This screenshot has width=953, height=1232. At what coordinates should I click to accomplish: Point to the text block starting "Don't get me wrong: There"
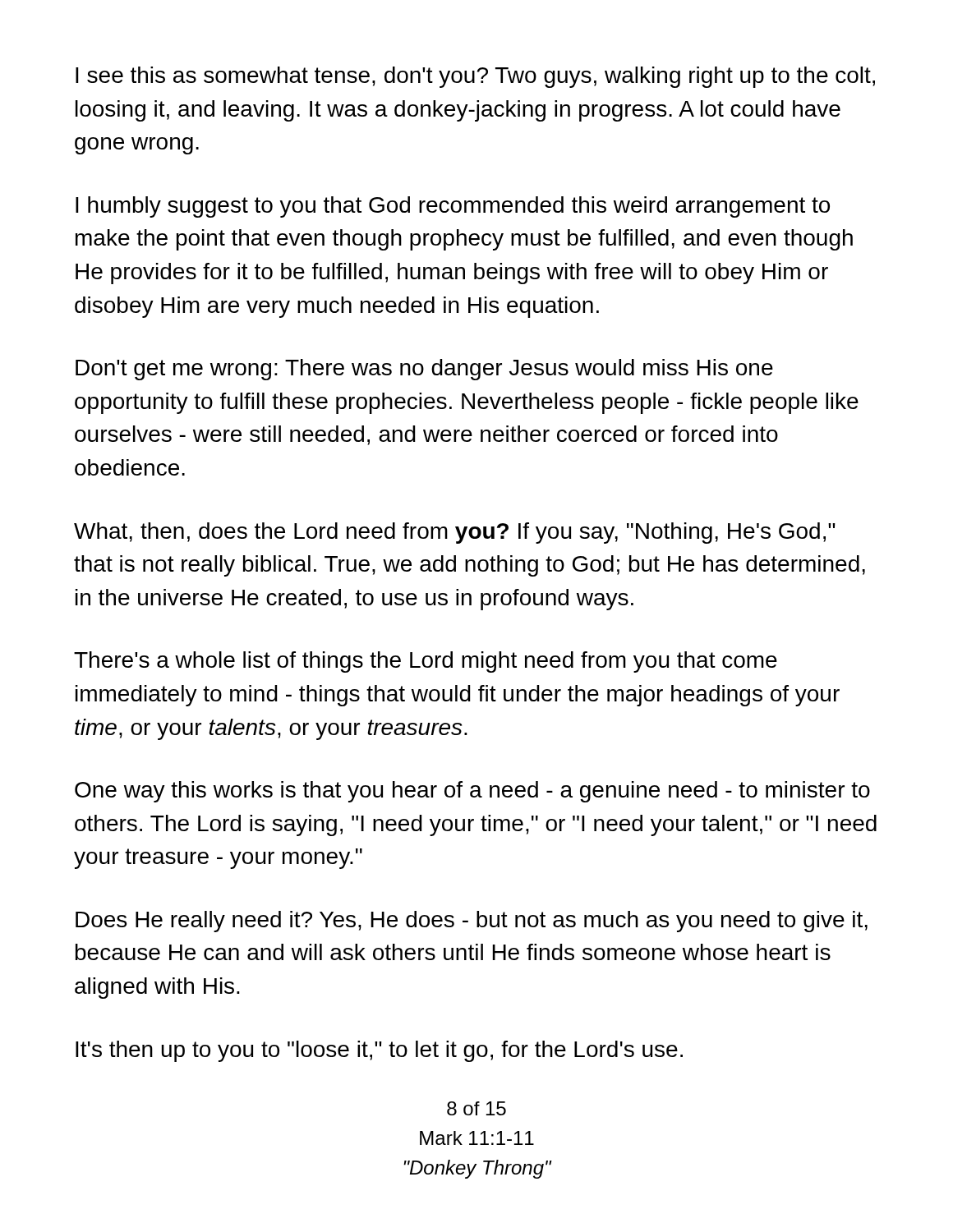[x=466, y=418]
